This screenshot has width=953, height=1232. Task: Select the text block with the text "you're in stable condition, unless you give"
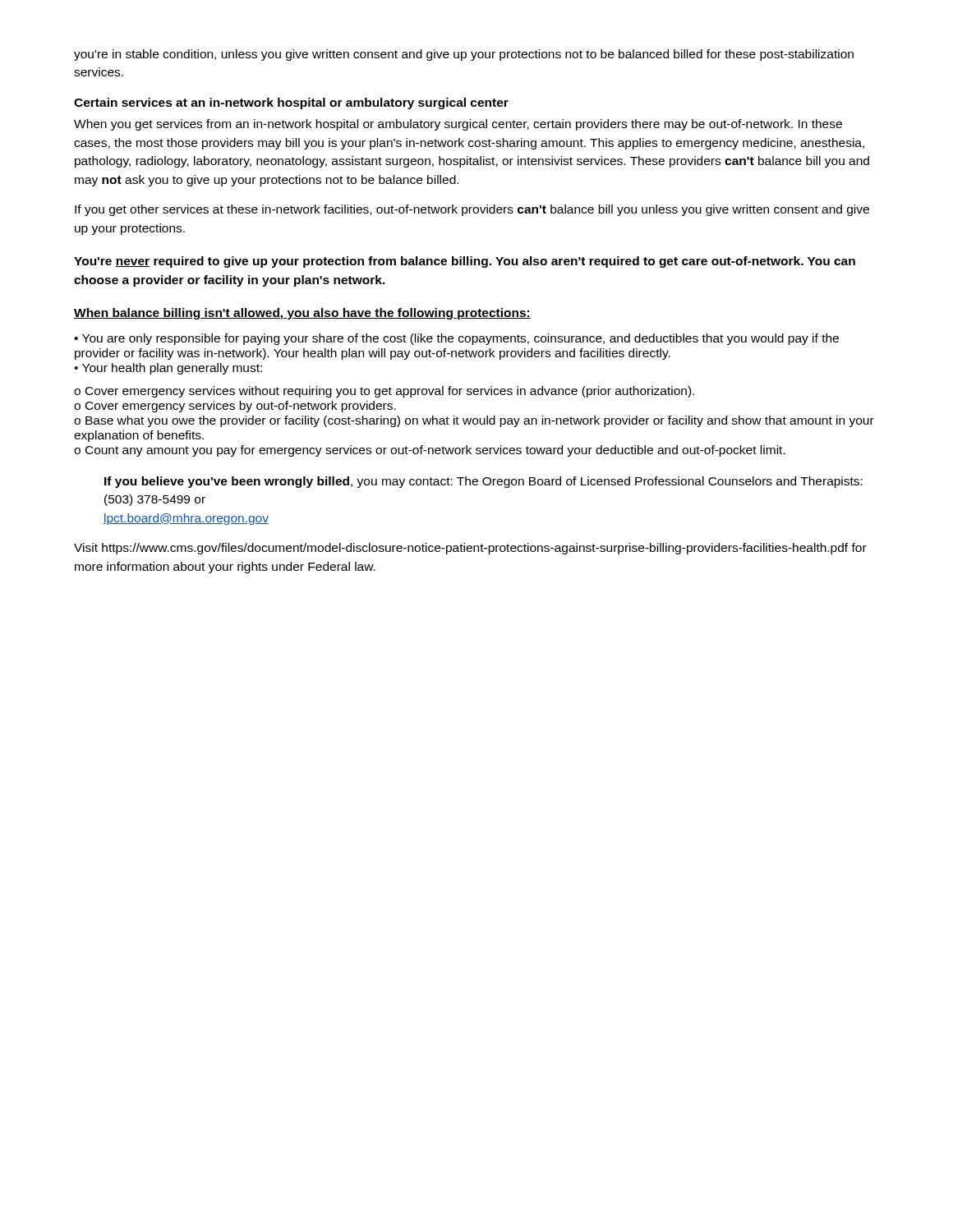[476, 64]
